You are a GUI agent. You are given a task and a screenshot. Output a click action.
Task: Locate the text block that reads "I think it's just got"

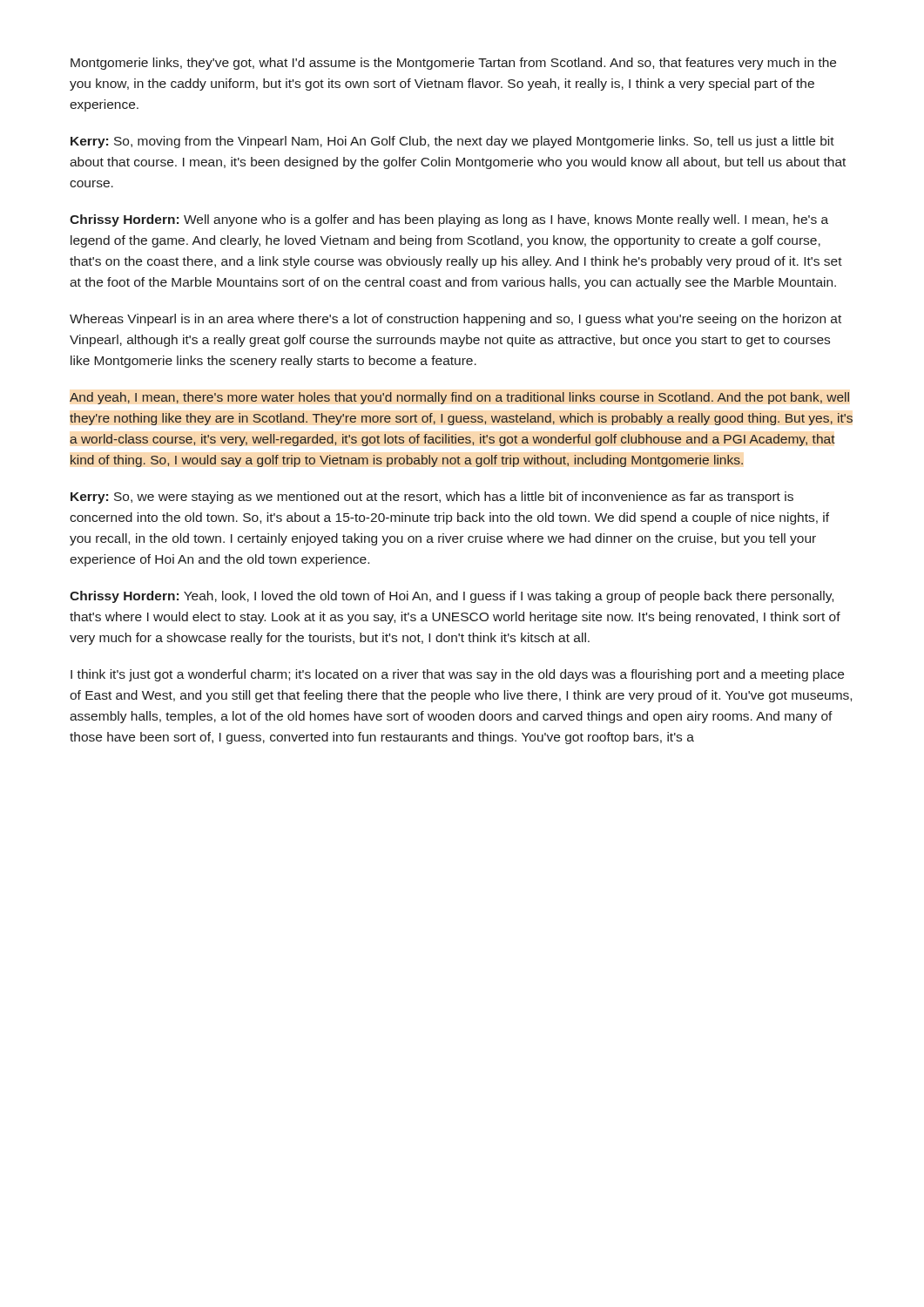coord(461,706)
